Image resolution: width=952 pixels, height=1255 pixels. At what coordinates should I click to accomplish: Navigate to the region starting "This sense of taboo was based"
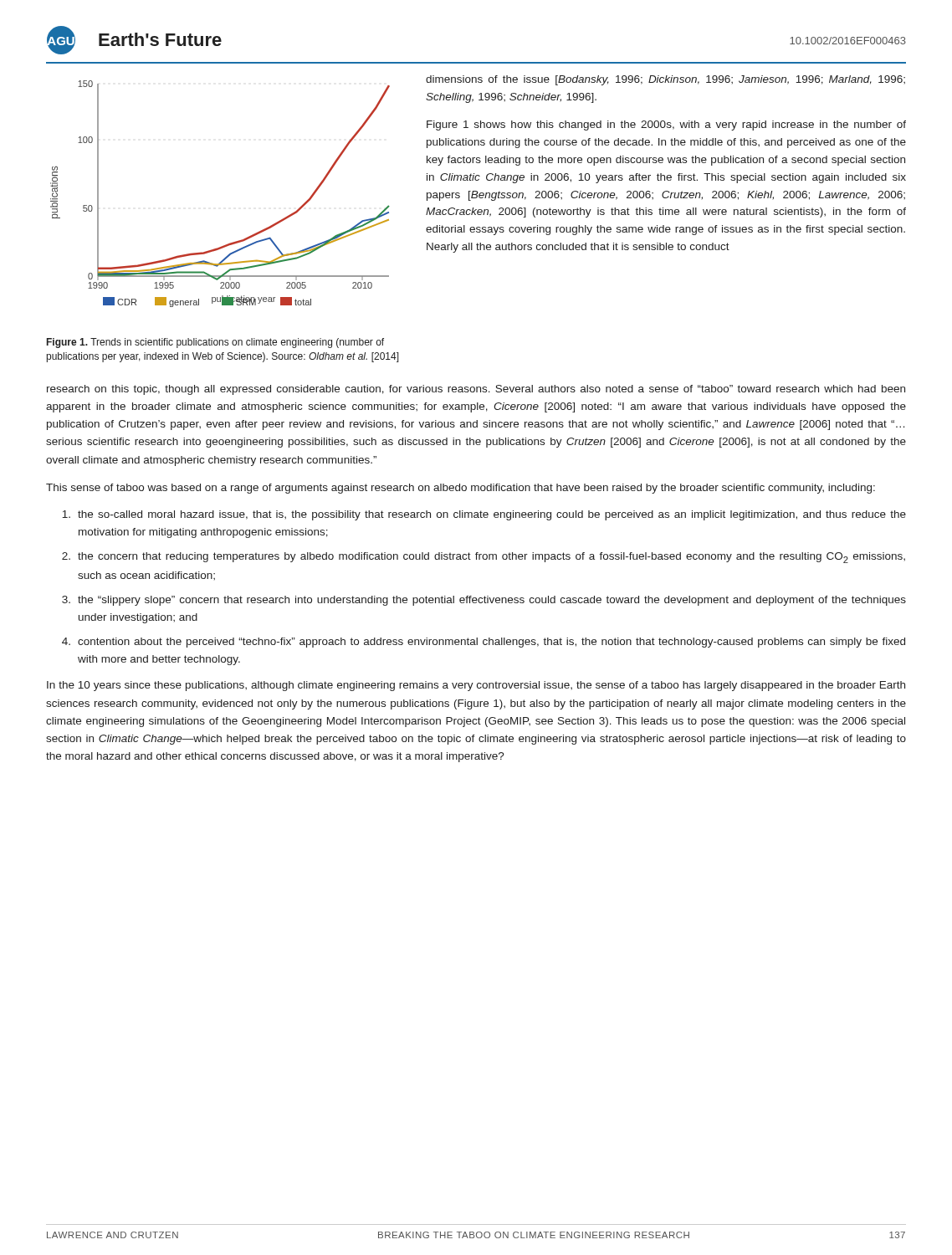tap(461, 487)
